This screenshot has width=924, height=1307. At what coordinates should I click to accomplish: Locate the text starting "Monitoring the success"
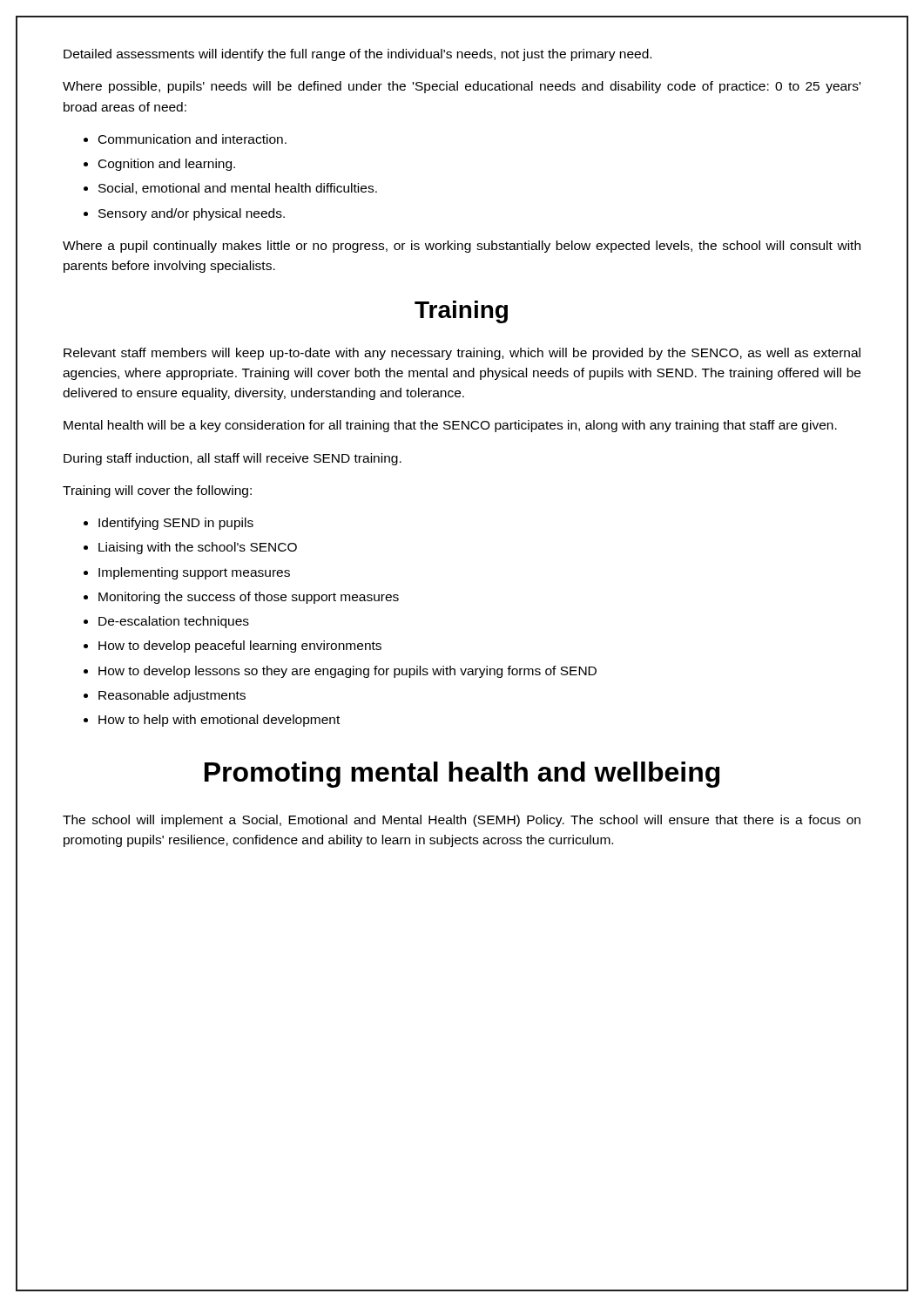(x=248, y=596)
